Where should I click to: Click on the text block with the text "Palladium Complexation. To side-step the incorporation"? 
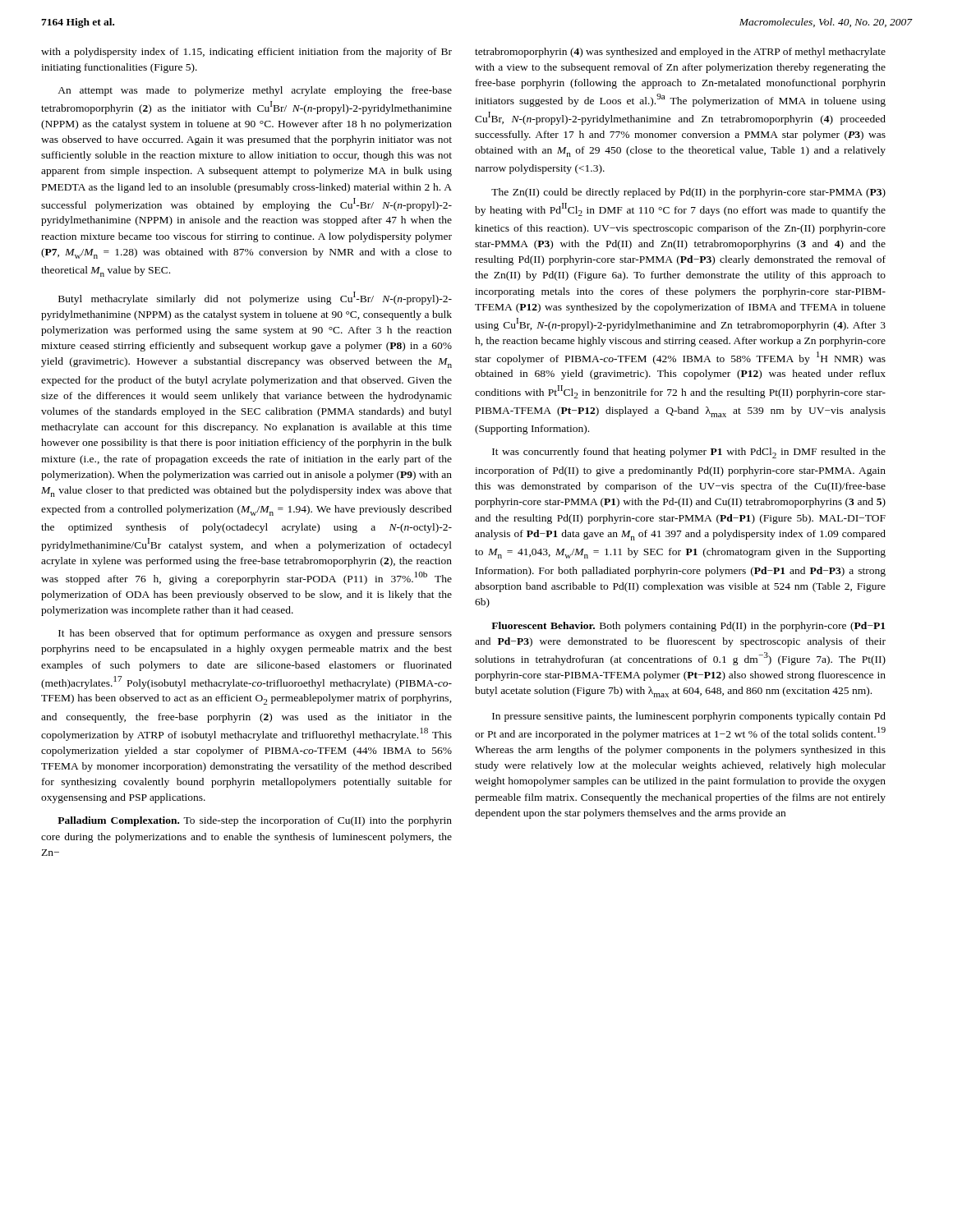(x=246, y=836)
